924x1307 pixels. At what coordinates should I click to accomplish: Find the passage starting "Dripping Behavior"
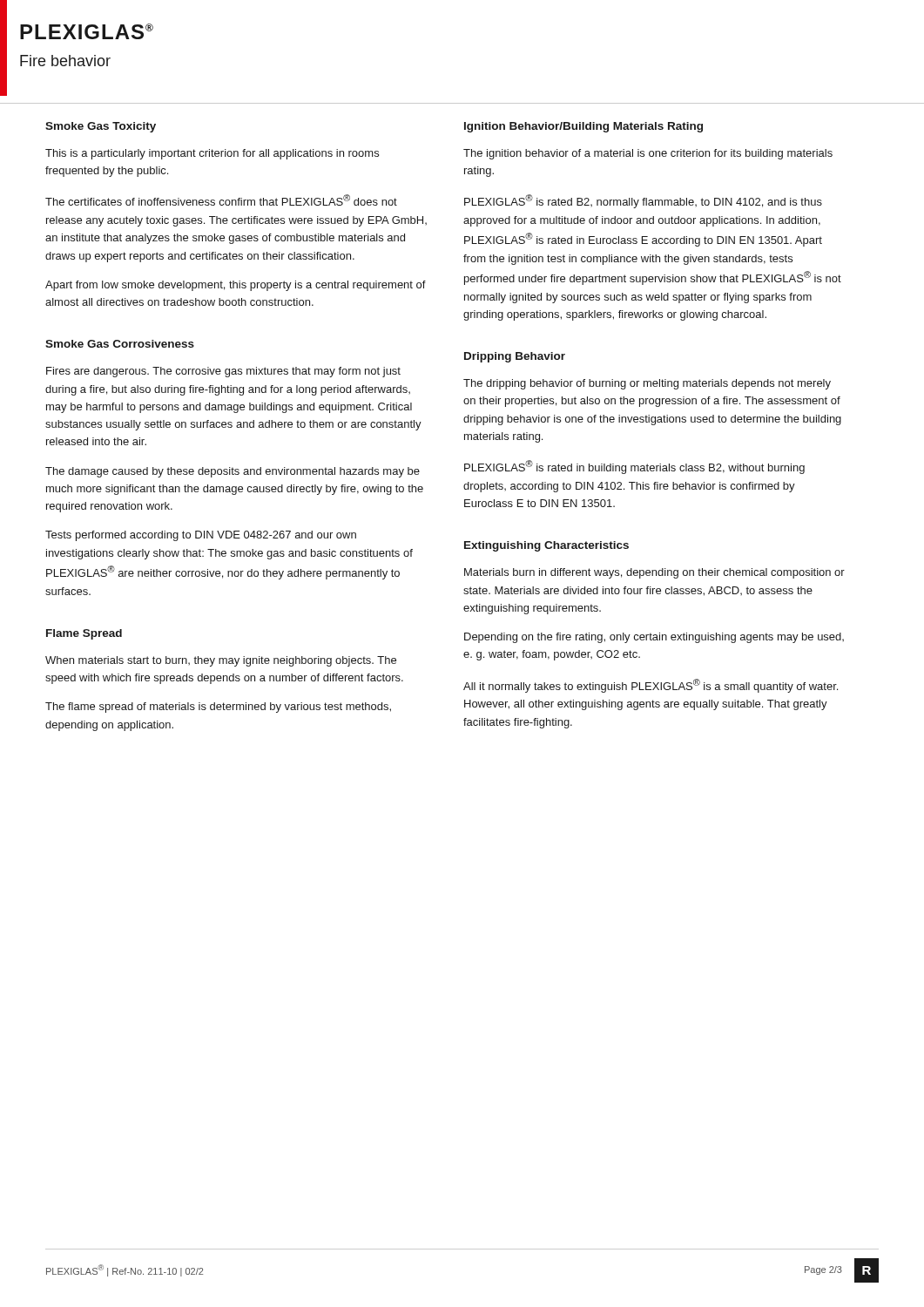click(x=514, y=356)
